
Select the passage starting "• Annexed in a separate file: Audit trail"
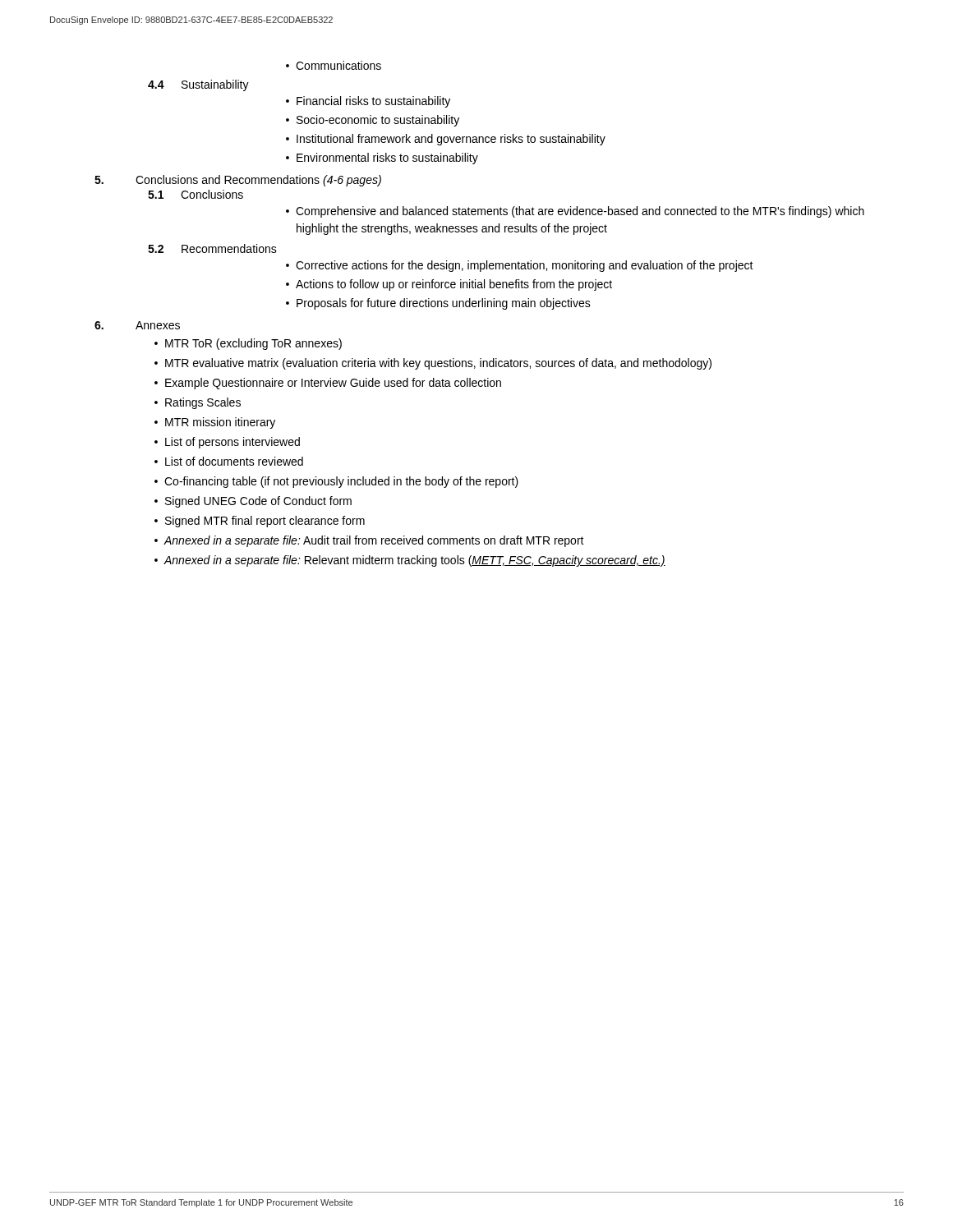526,541
